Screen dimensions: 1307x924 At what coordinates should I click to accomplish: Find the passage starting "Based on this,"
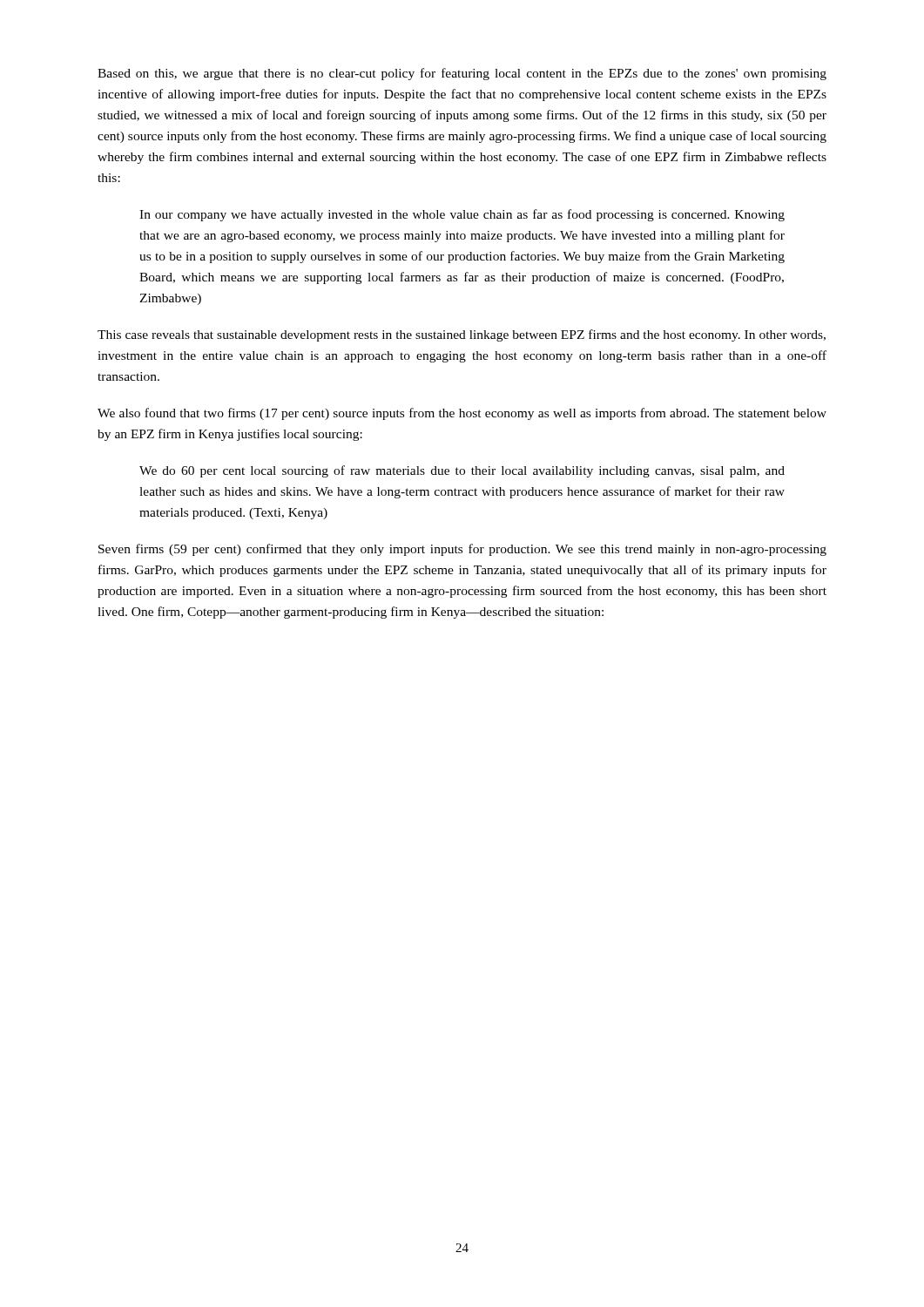click(x=462, y=125)
